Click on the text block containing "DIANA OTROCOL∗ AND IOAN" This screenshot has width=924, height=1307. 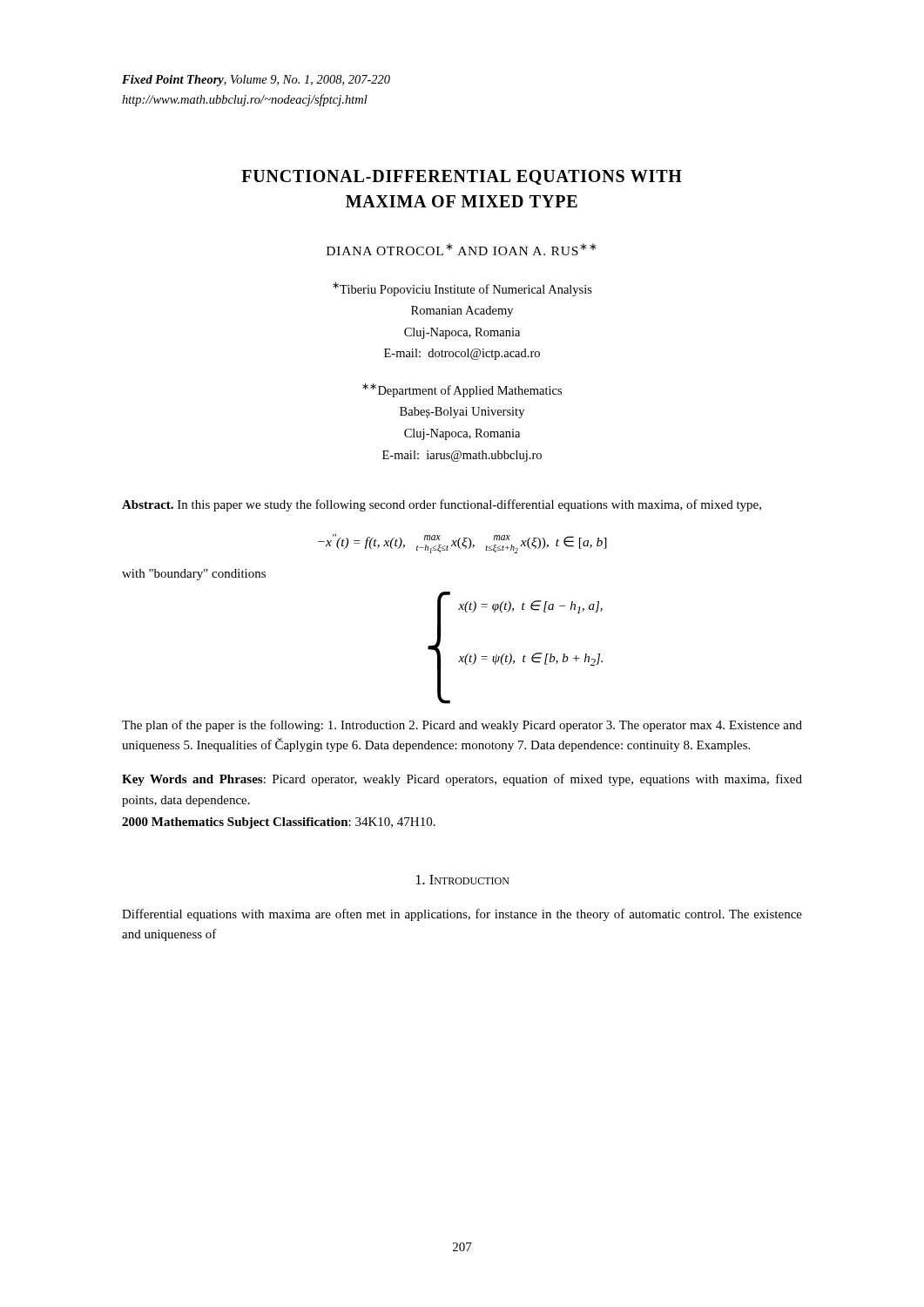click(462, 250)
